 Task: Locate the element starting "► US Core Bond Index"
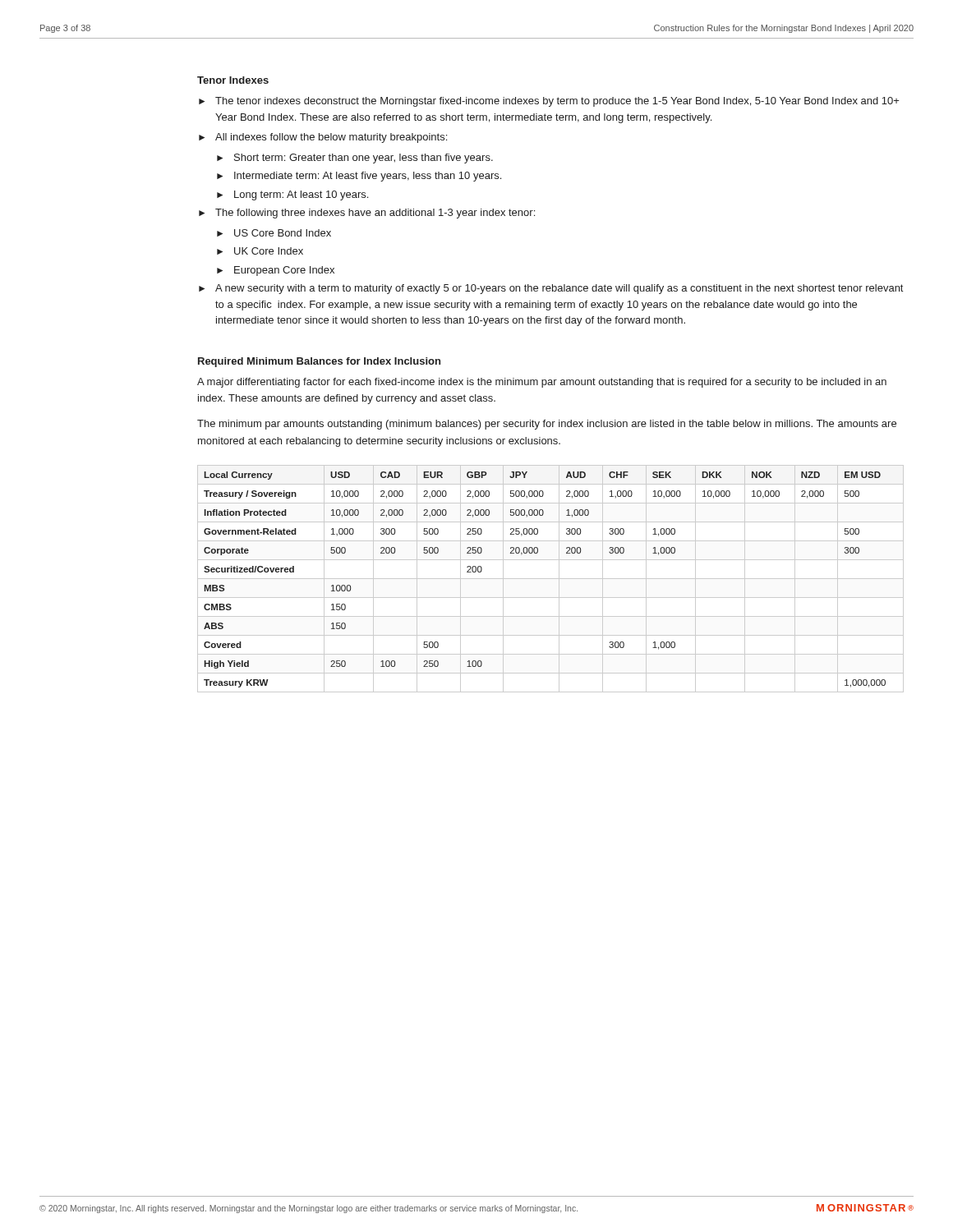pos(273,233)
